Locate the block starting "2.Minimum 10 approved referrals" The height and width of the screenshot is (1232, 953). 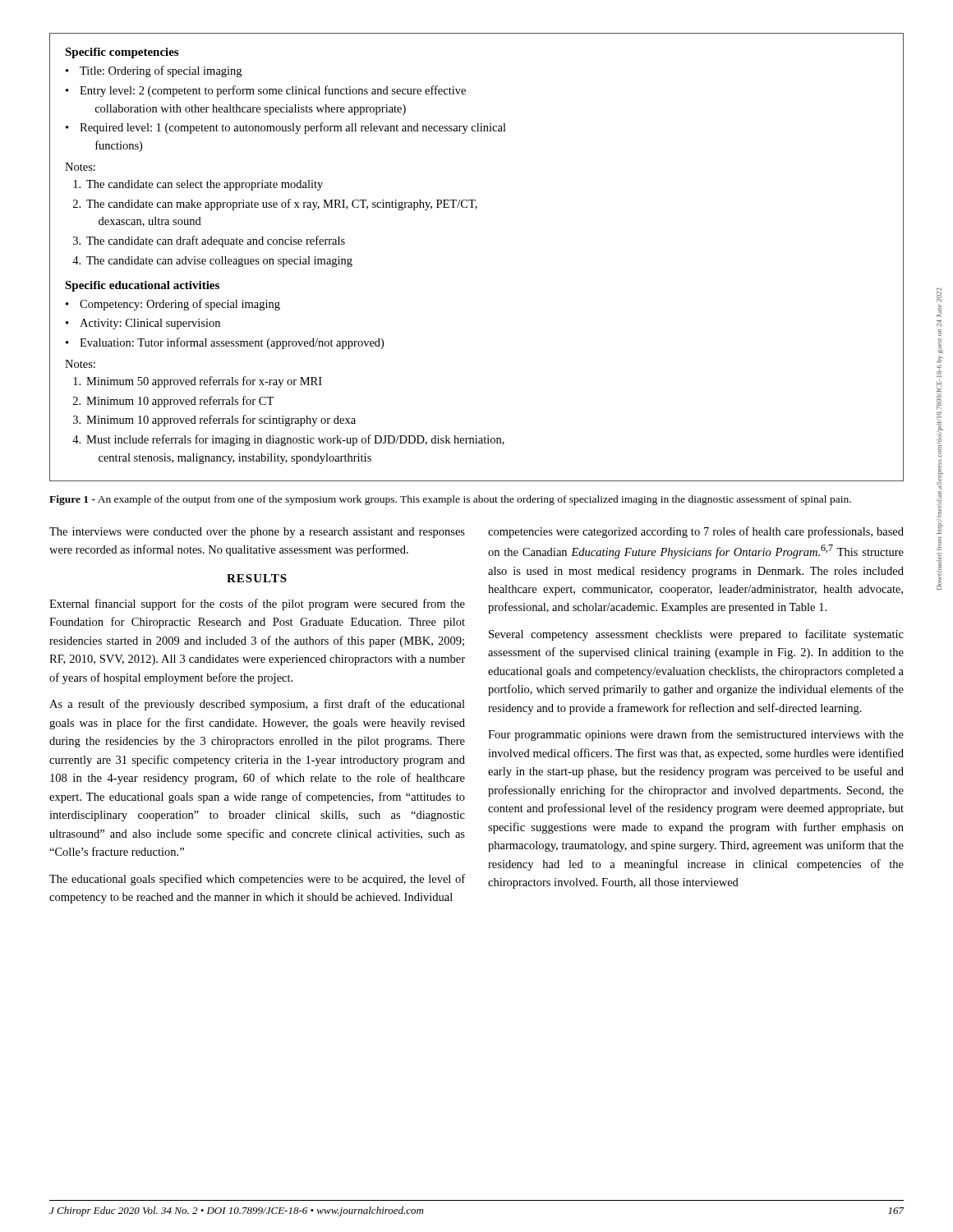[169, 401]
